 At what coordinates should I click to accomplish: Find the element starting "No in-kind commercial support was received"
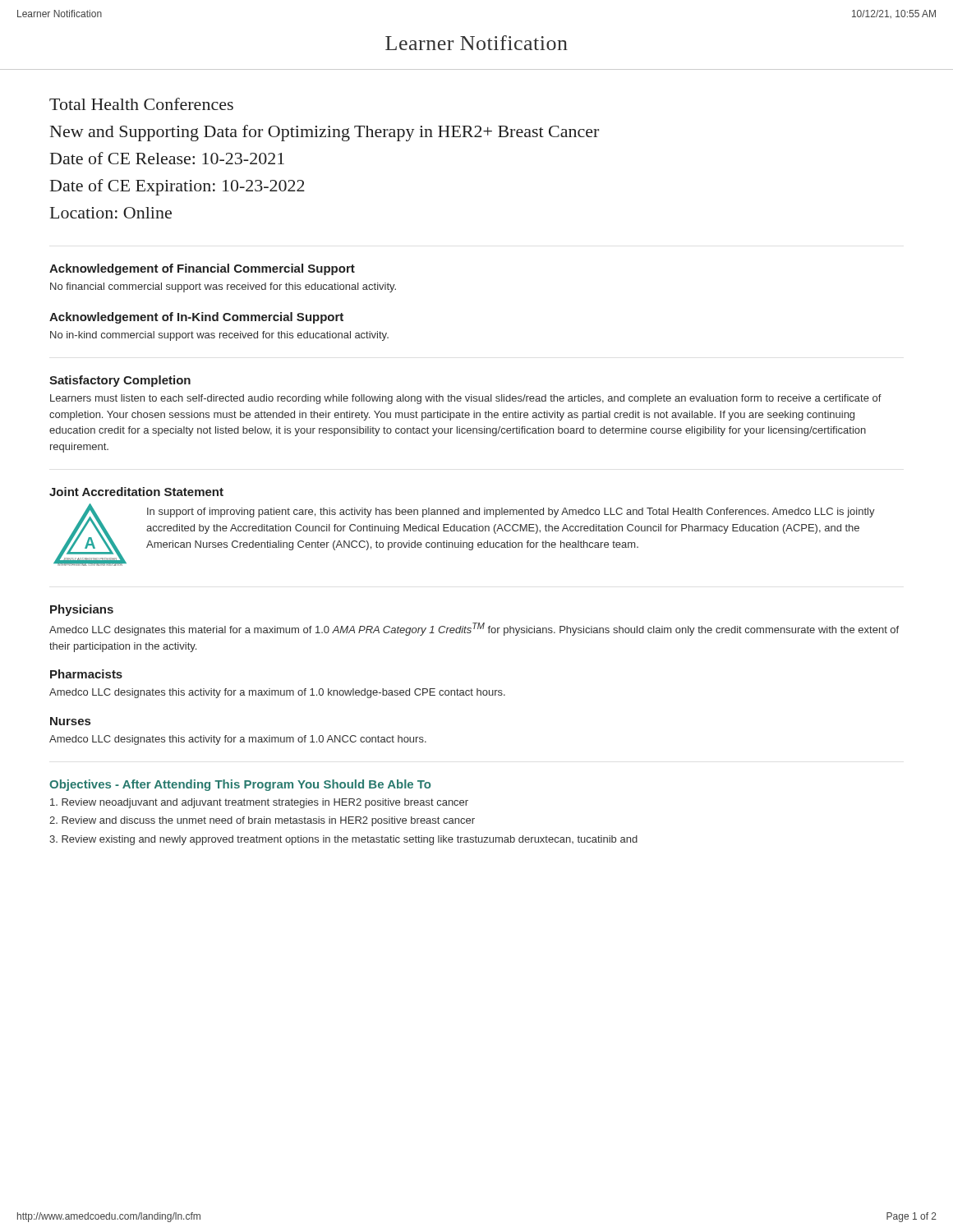coord(219,334)
